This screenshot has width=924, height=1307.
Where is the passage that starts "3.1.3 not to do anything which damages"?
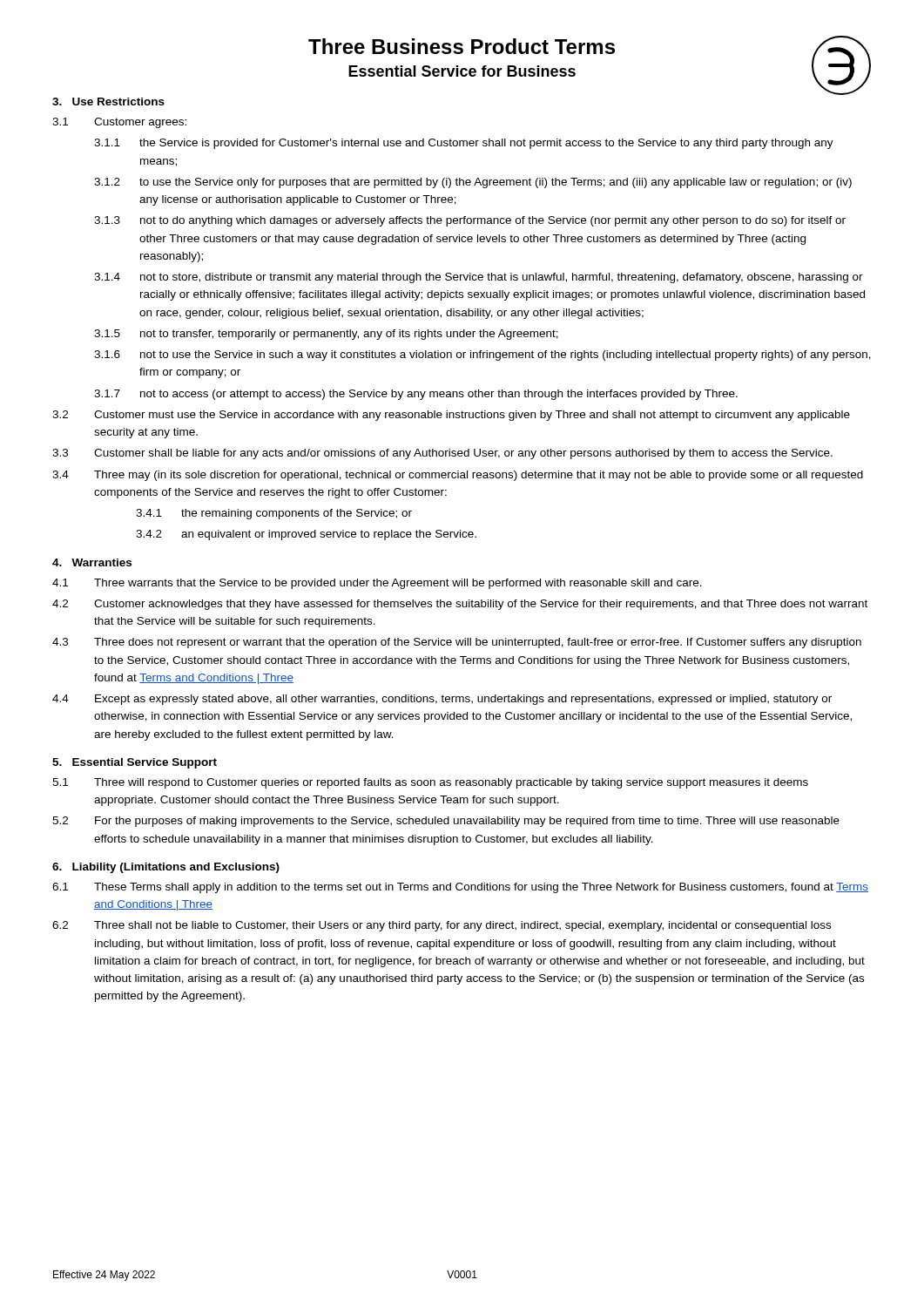(x=462, y=238)
